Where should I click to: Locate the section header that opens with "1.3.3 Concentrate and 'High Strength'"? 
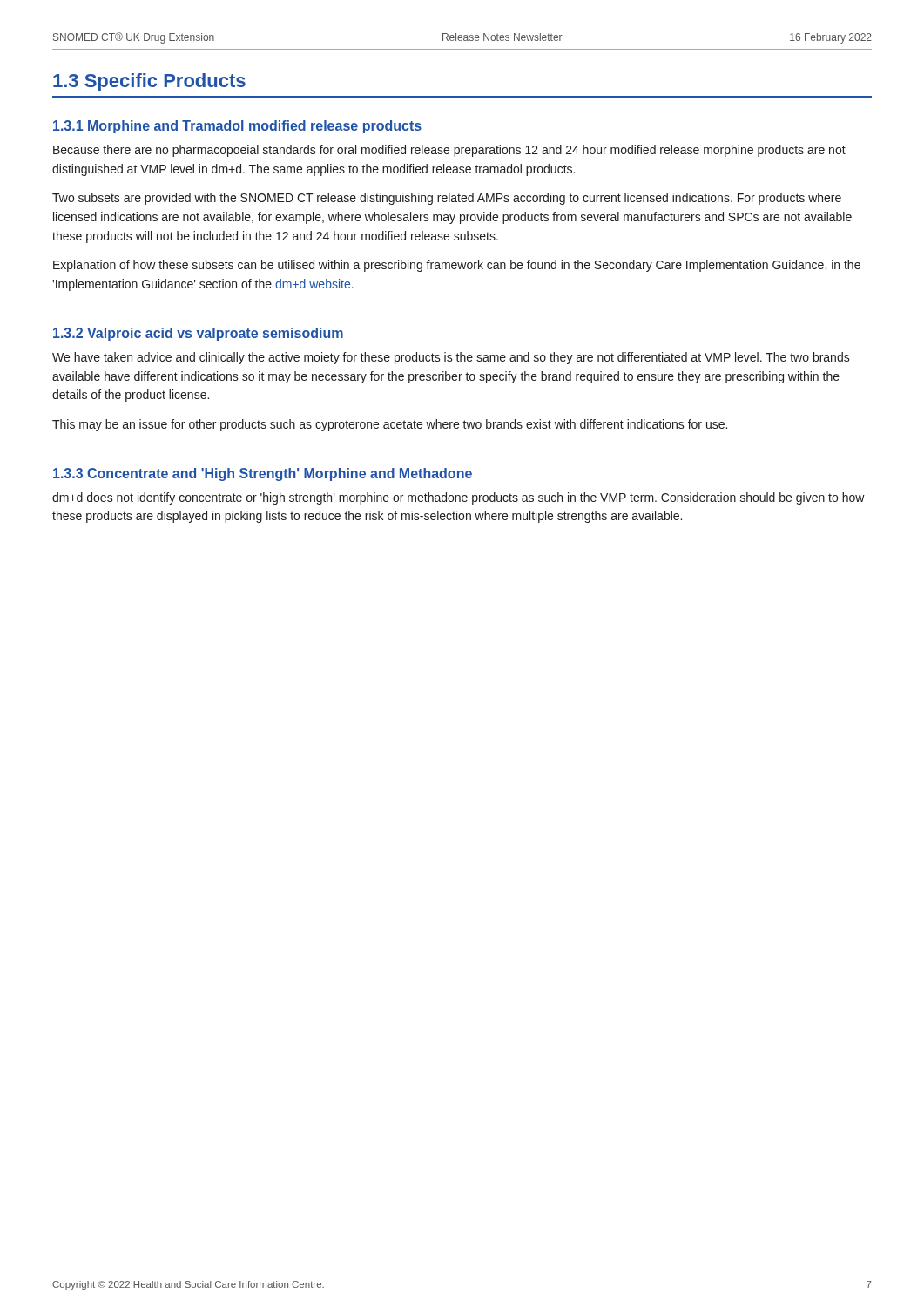[462, 474]
